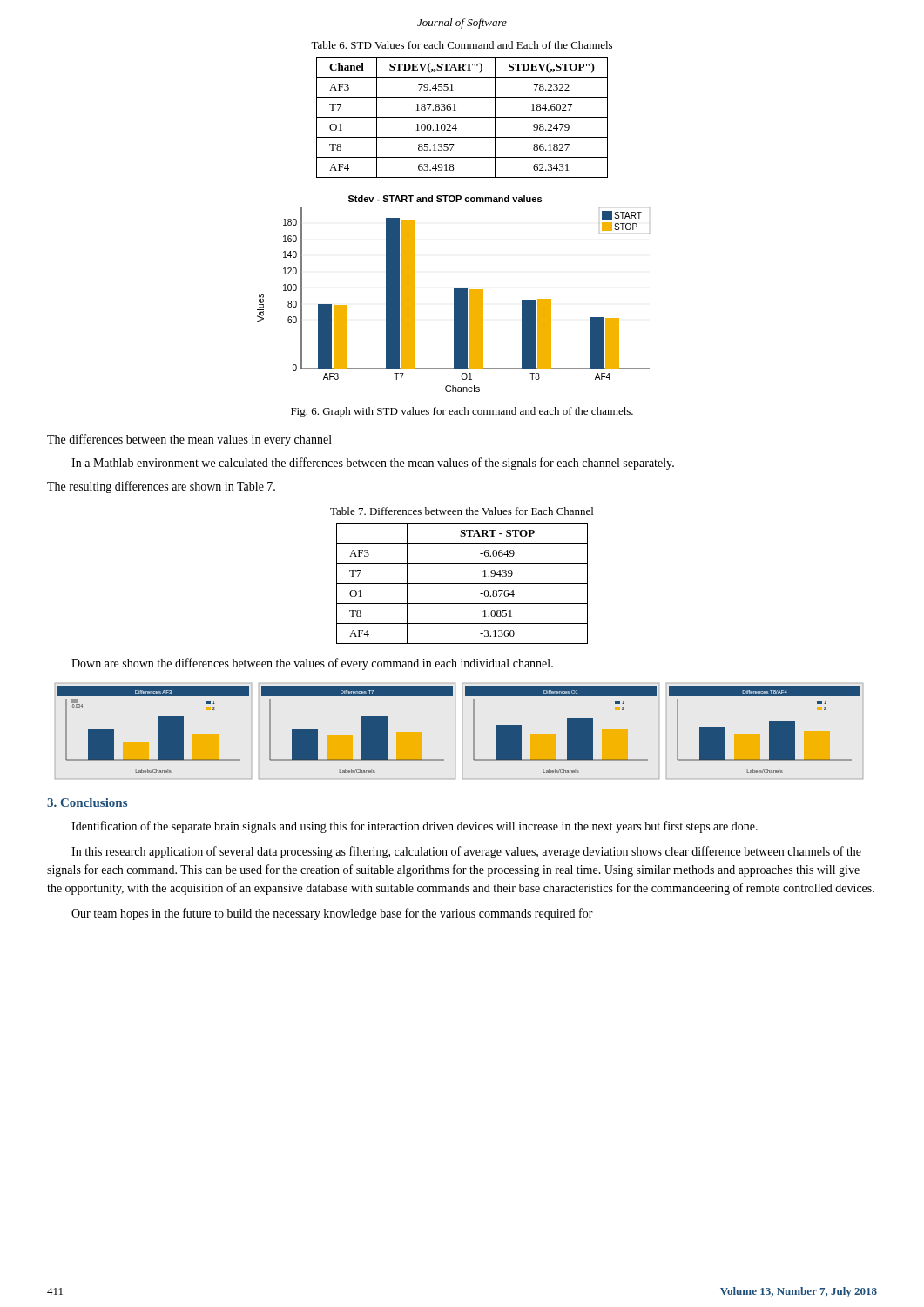924x1307 pixels.
Task: Find the caption on this page that starts "Fig. 6. Graph with"
Action: click(x=462, y=411)
